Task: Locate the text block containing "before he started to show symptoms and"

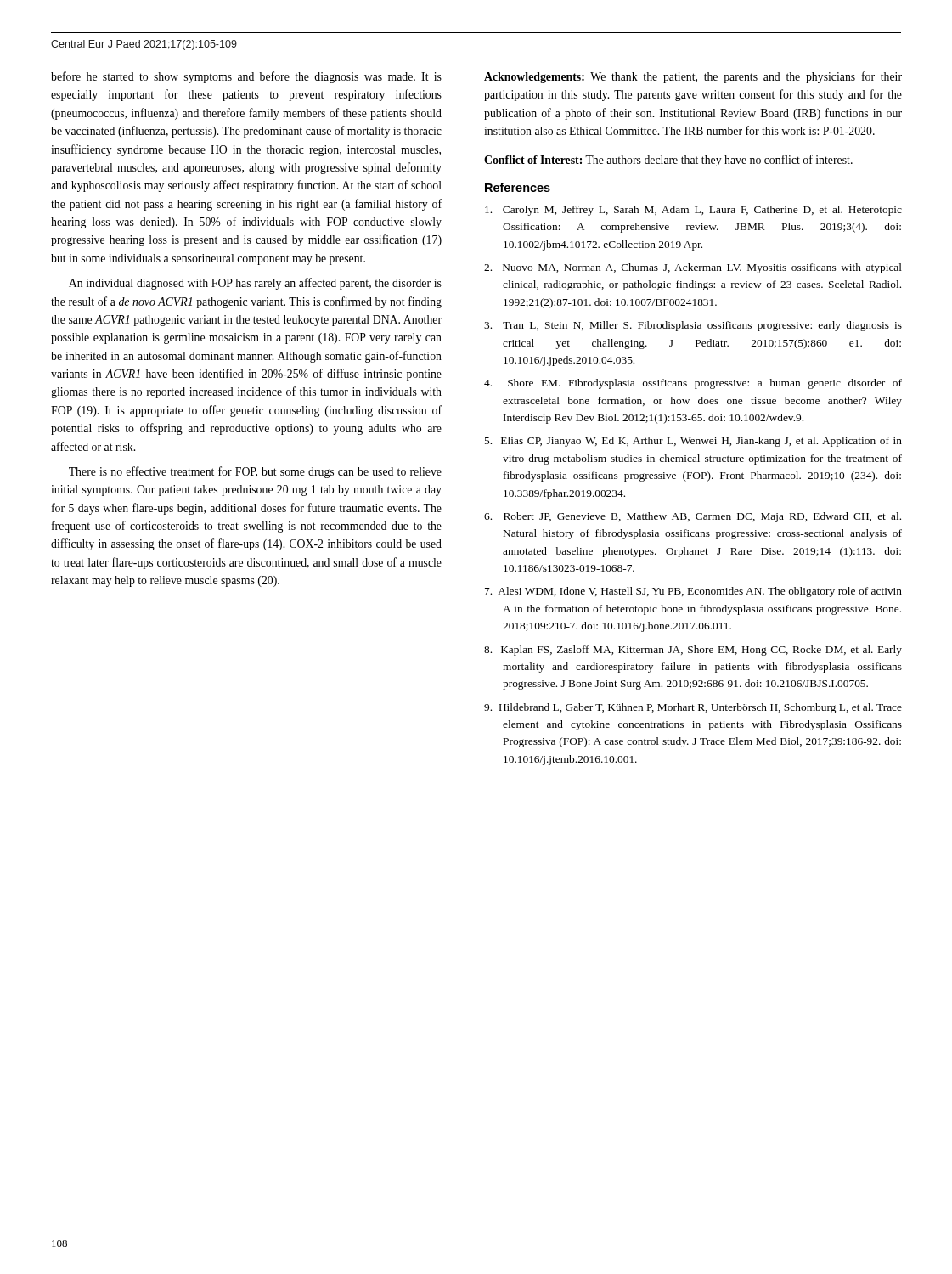Action: pos(246,329)
